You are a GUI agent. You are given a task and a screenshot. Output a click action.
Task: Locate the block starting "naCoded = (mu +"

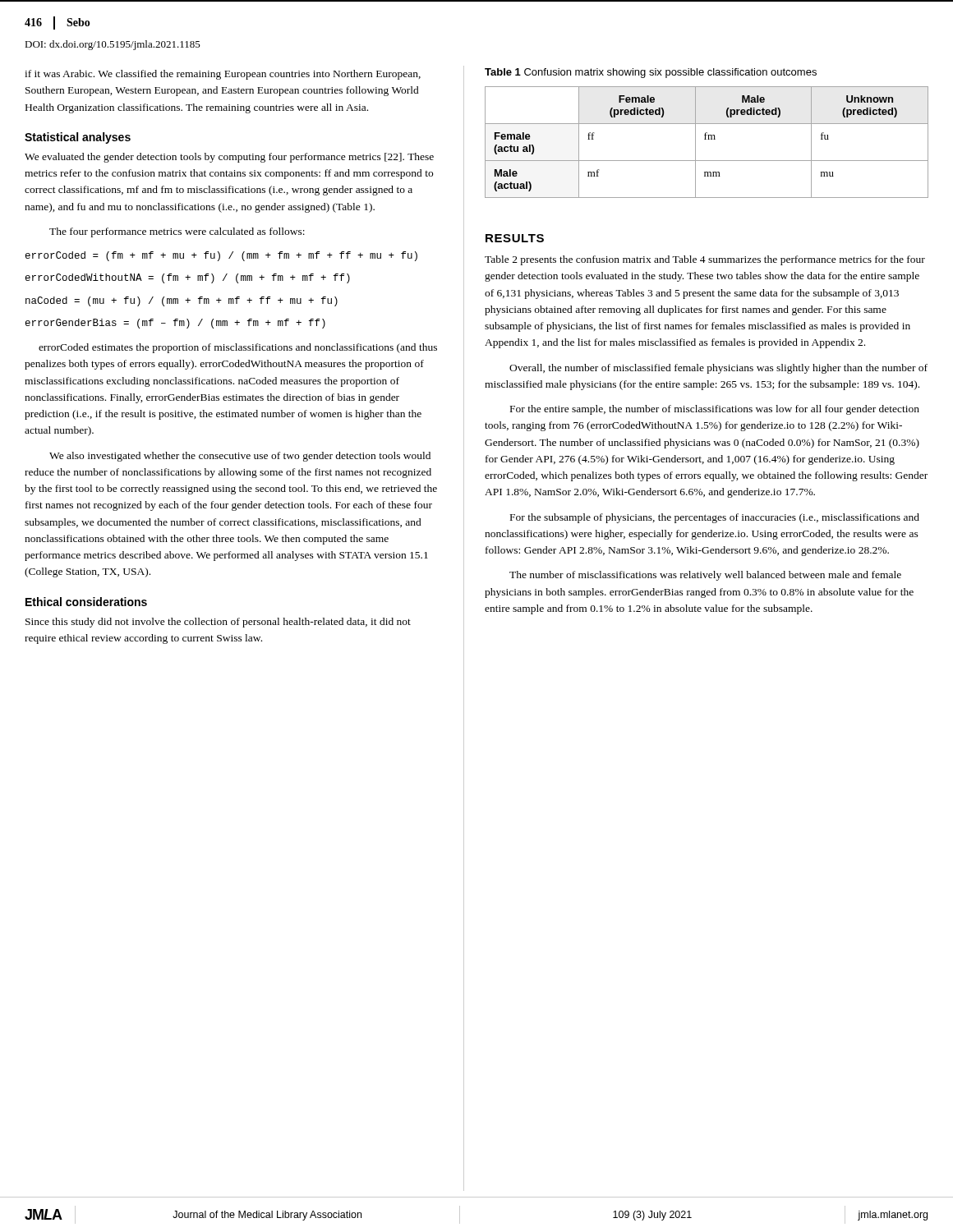182,301
